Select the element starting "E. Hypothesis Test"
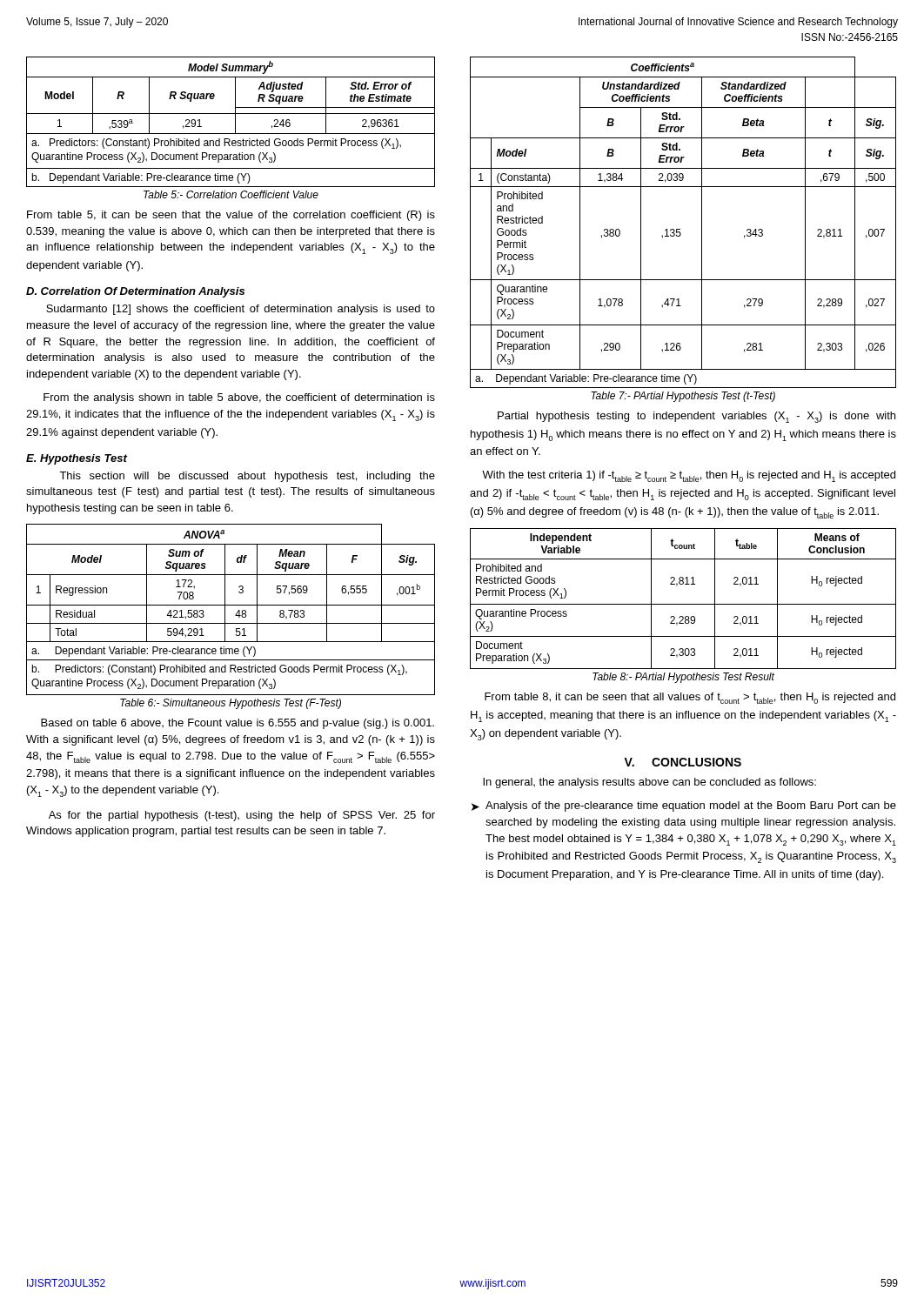 point(76,458)
